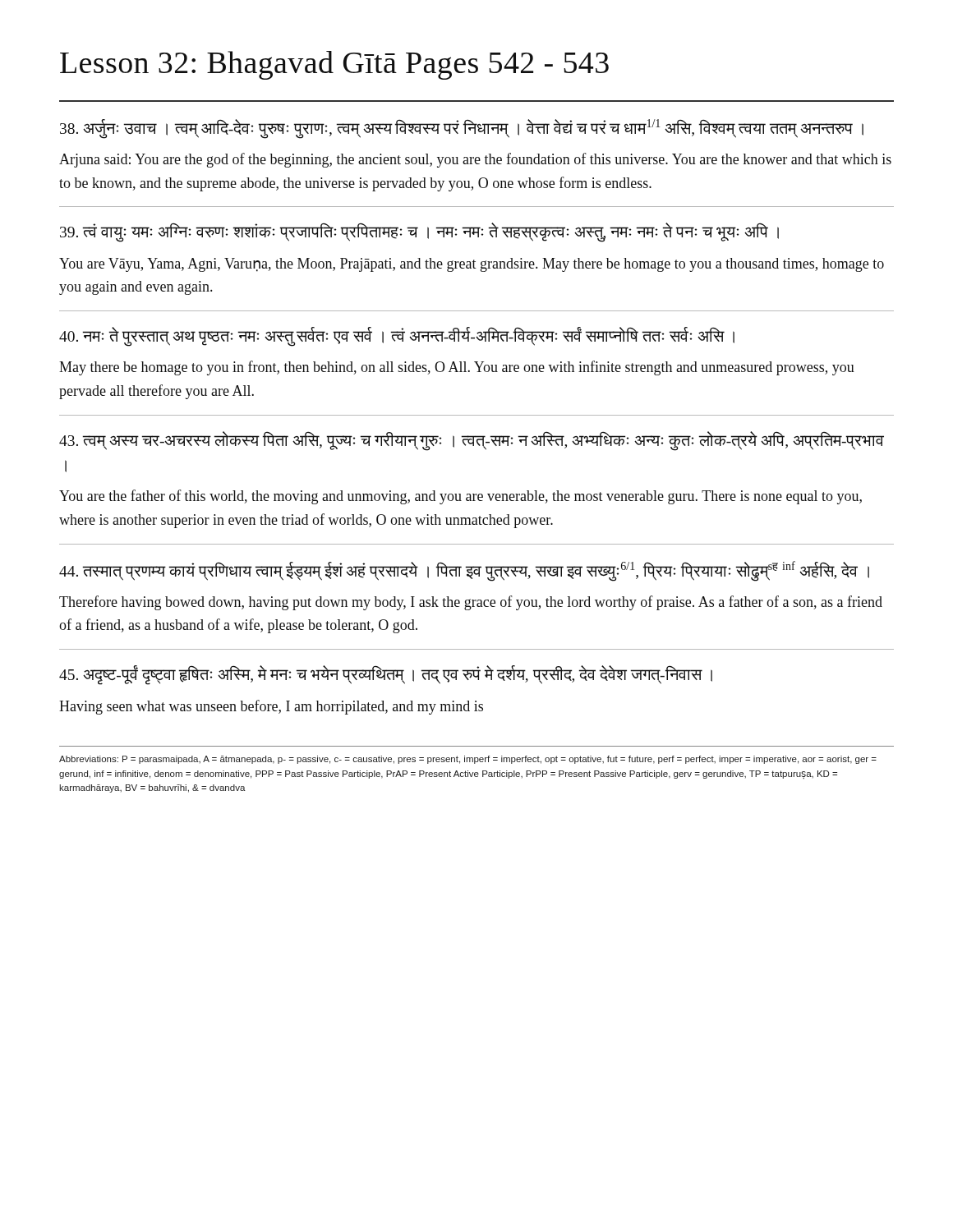This screenshot has width=953, height=1232.
Task: Navigate to the text block starting "नमः ते पुरस्तात्"
Action: pyautogui.click(x=476, y=364)
